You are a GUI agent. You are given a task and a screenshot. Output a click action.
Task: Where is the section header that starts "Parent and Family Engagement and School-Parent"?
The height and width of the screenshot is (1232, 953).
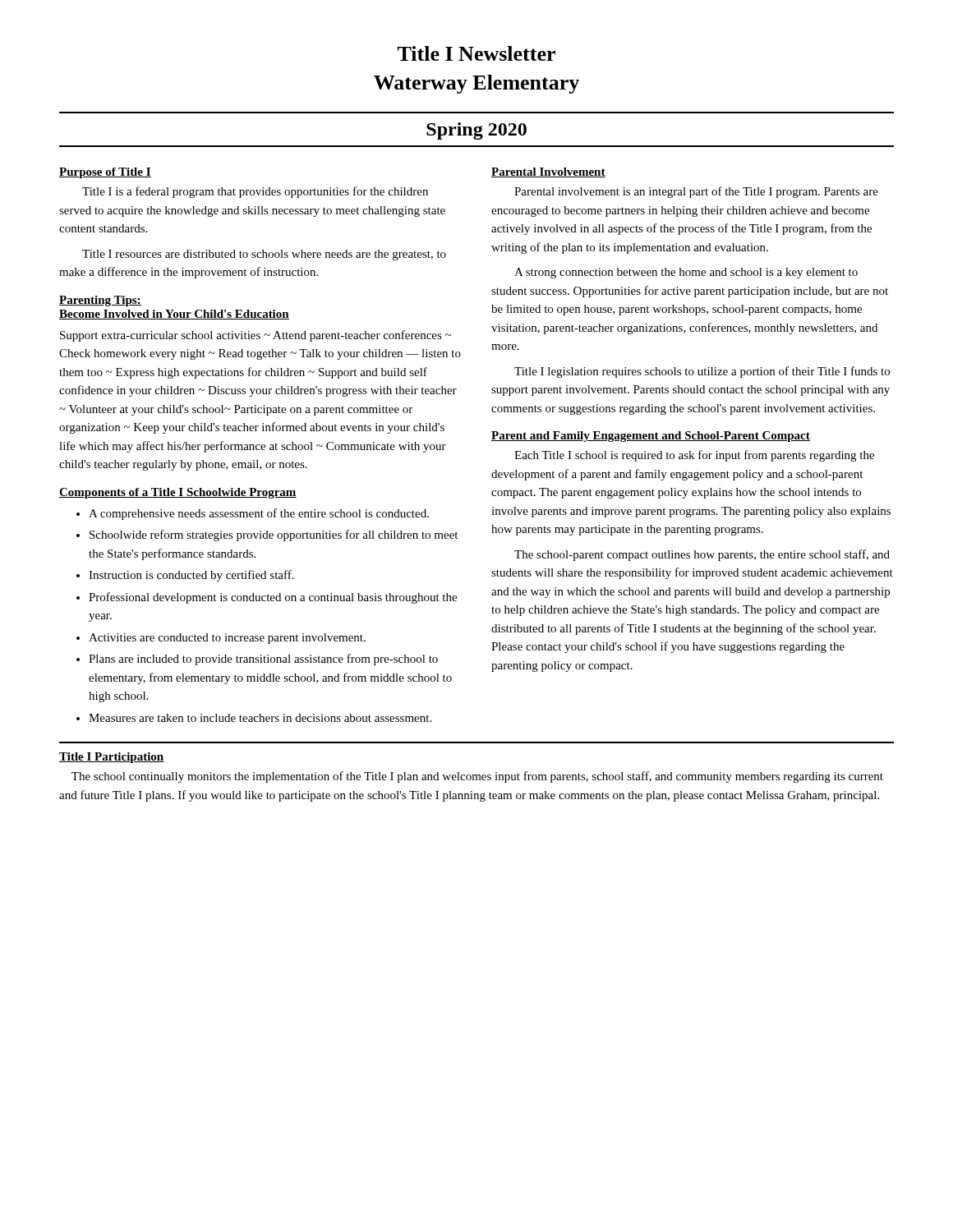[x=651, y=435]
